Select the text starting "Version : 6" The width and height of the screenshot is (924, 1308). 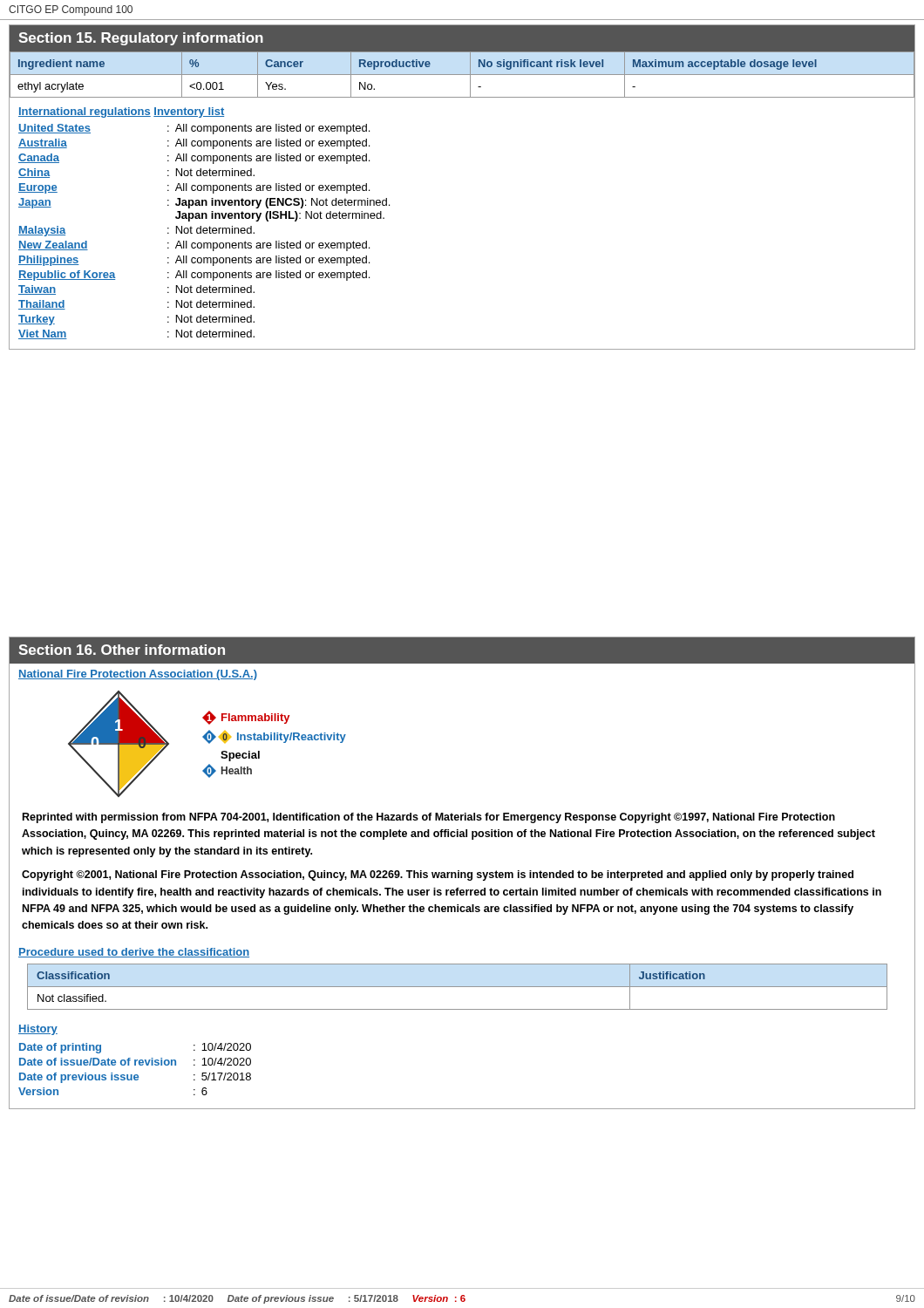(x=113, y=1091)
